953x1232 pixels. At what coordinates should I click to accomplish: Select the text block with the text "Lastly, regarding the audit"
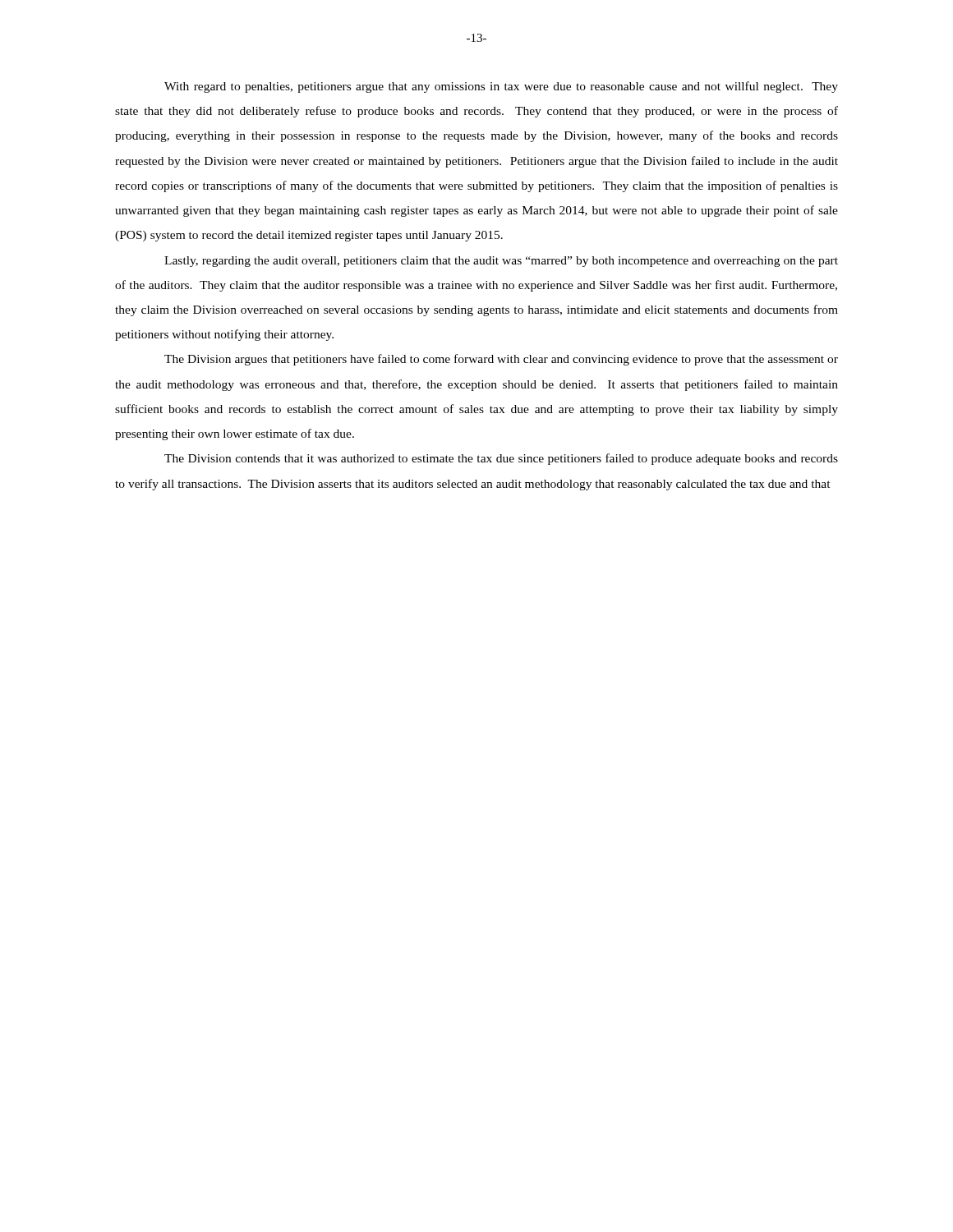click(x=476, y=297)
